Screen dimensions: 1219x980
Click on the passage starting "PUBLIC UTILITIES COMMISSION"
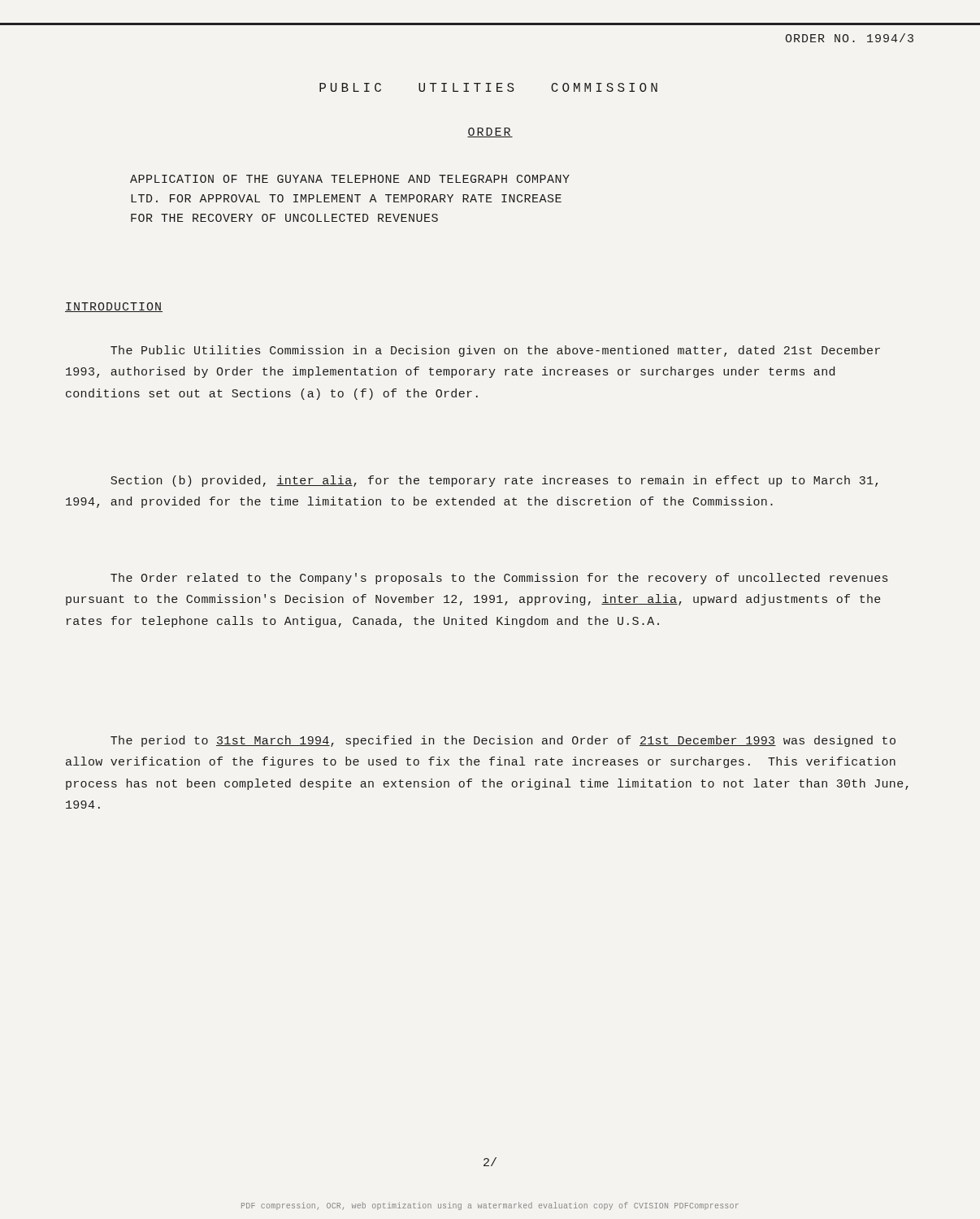pos(490,89)
